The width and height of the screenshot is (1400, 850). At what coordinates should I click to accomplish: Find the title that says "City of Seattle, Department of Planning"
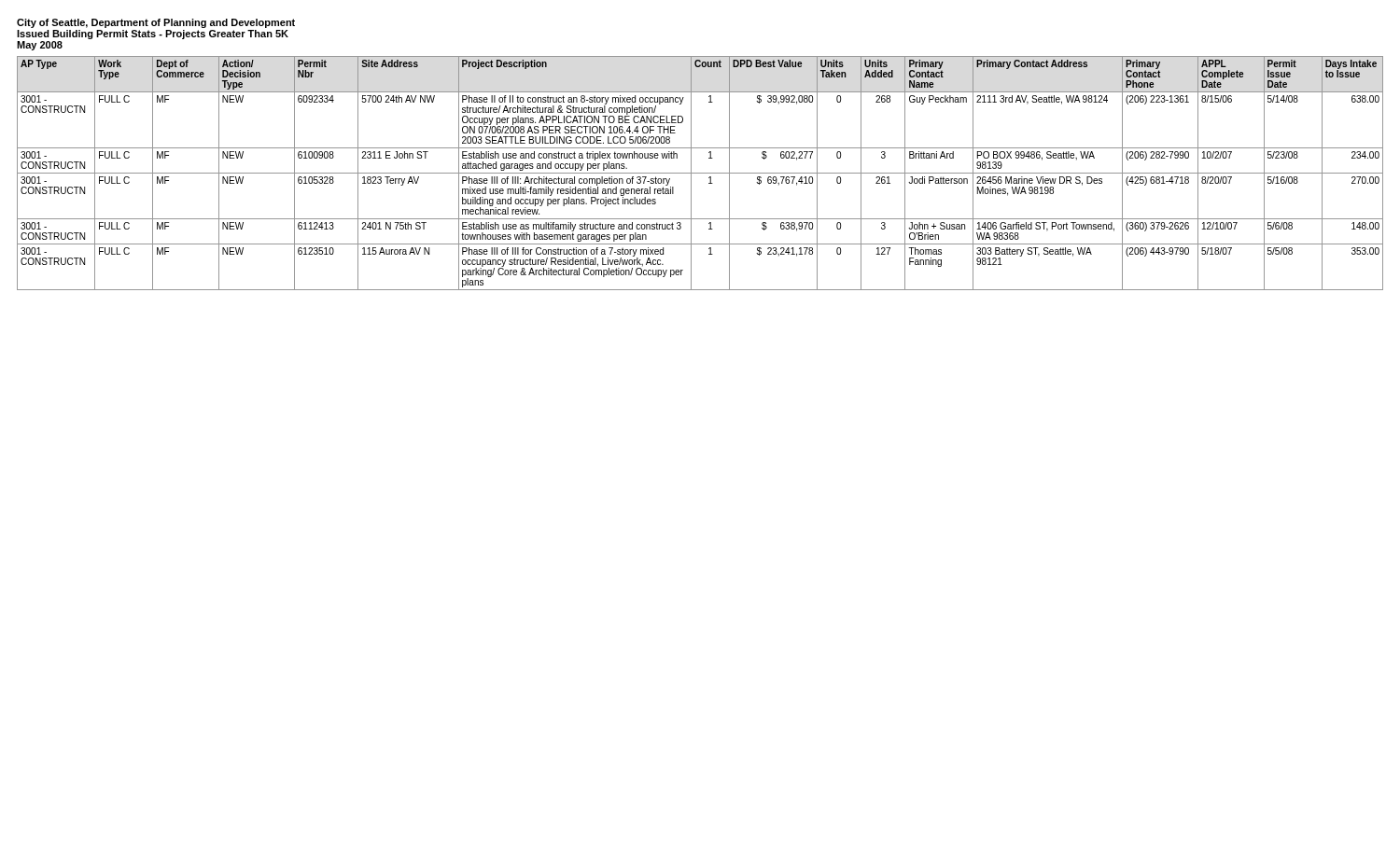156,23
